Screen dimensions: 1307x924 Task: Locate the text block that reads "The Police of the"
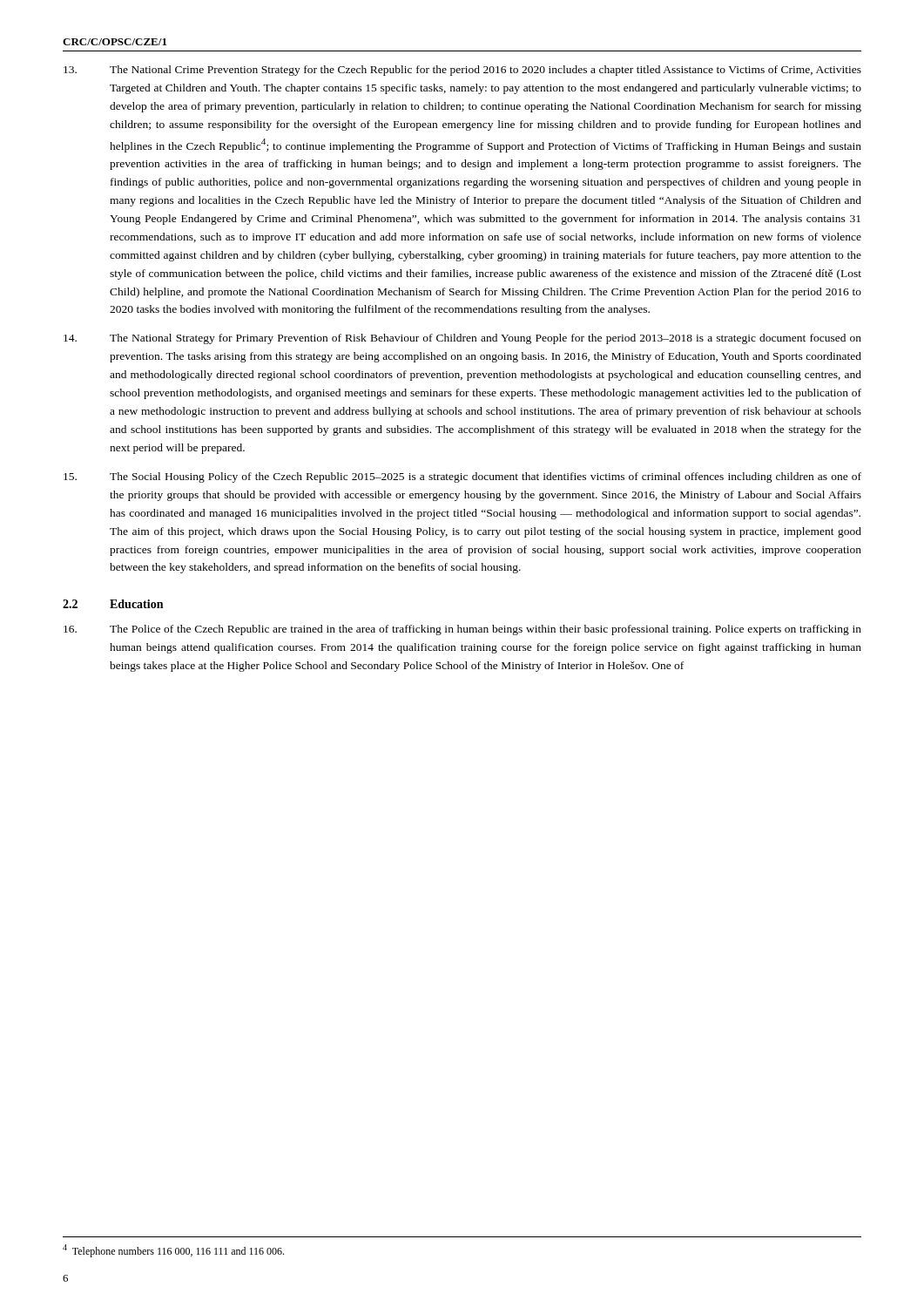(x=462, y=648)
